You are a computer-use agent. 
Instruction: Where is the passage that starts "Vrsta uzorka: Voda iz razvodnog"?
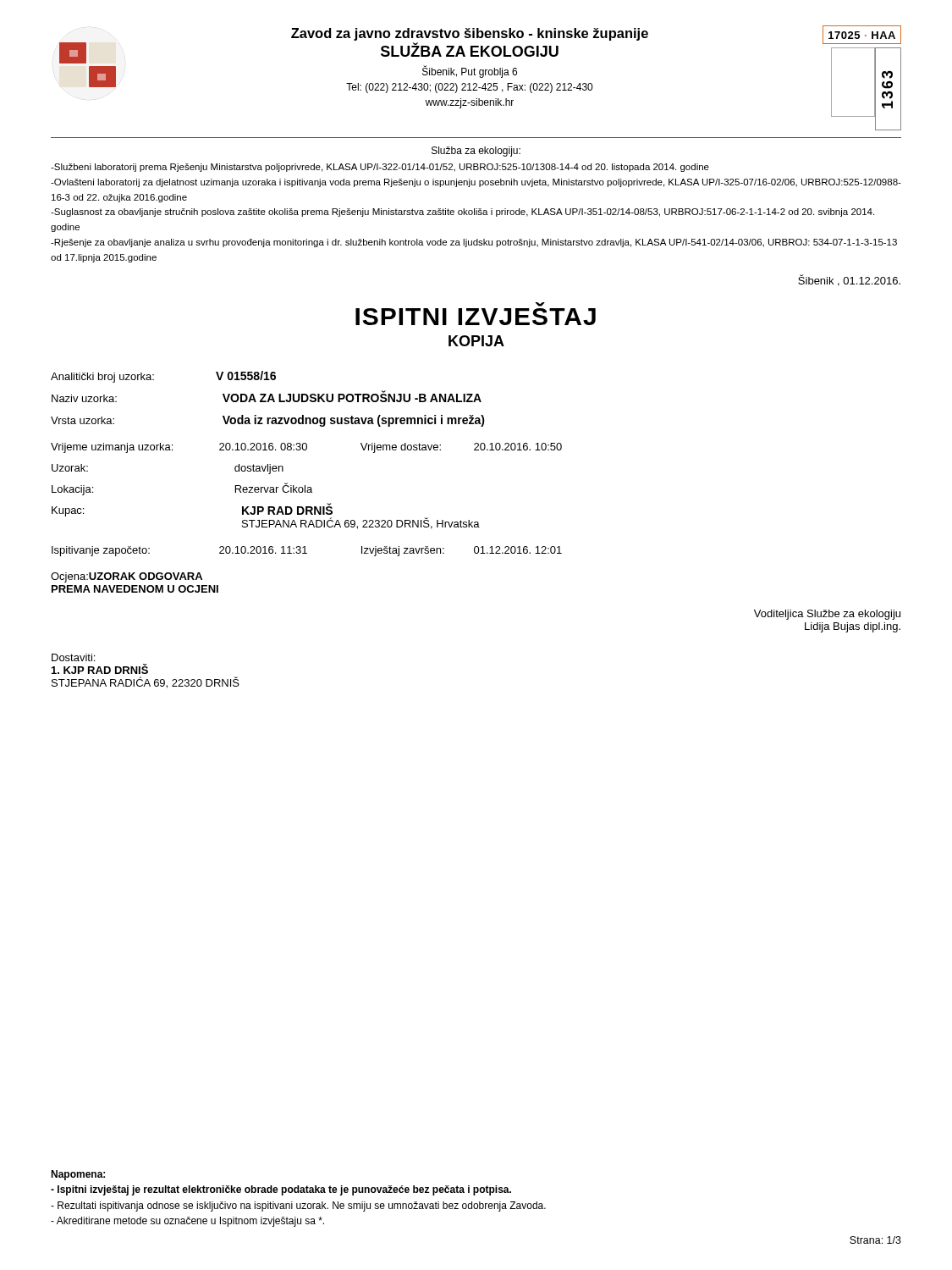click(268, 420)
